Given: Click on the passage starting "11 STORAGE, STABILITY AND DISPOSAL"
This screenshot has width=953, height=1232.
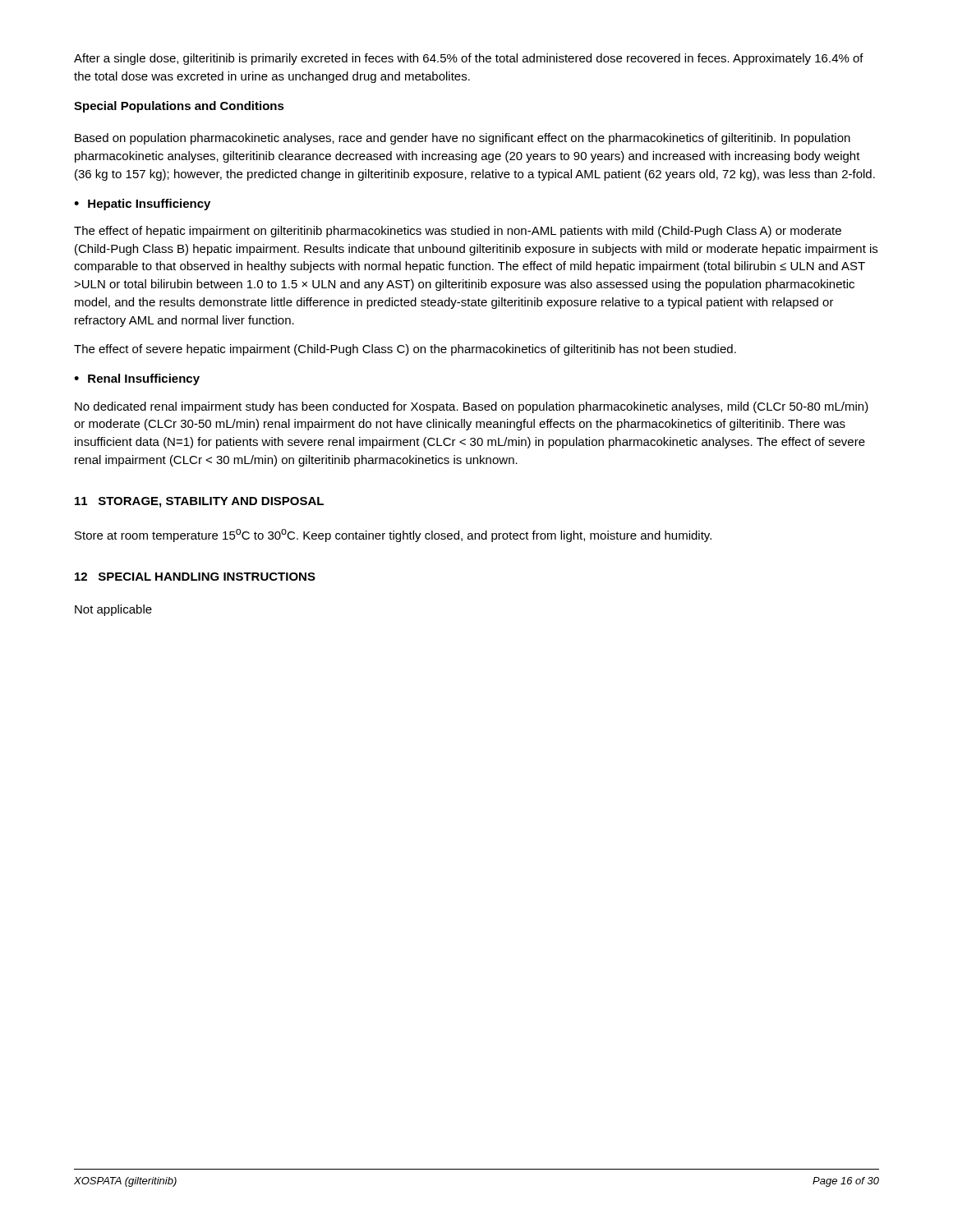Looking at the screenshot, I should point(199,502).
